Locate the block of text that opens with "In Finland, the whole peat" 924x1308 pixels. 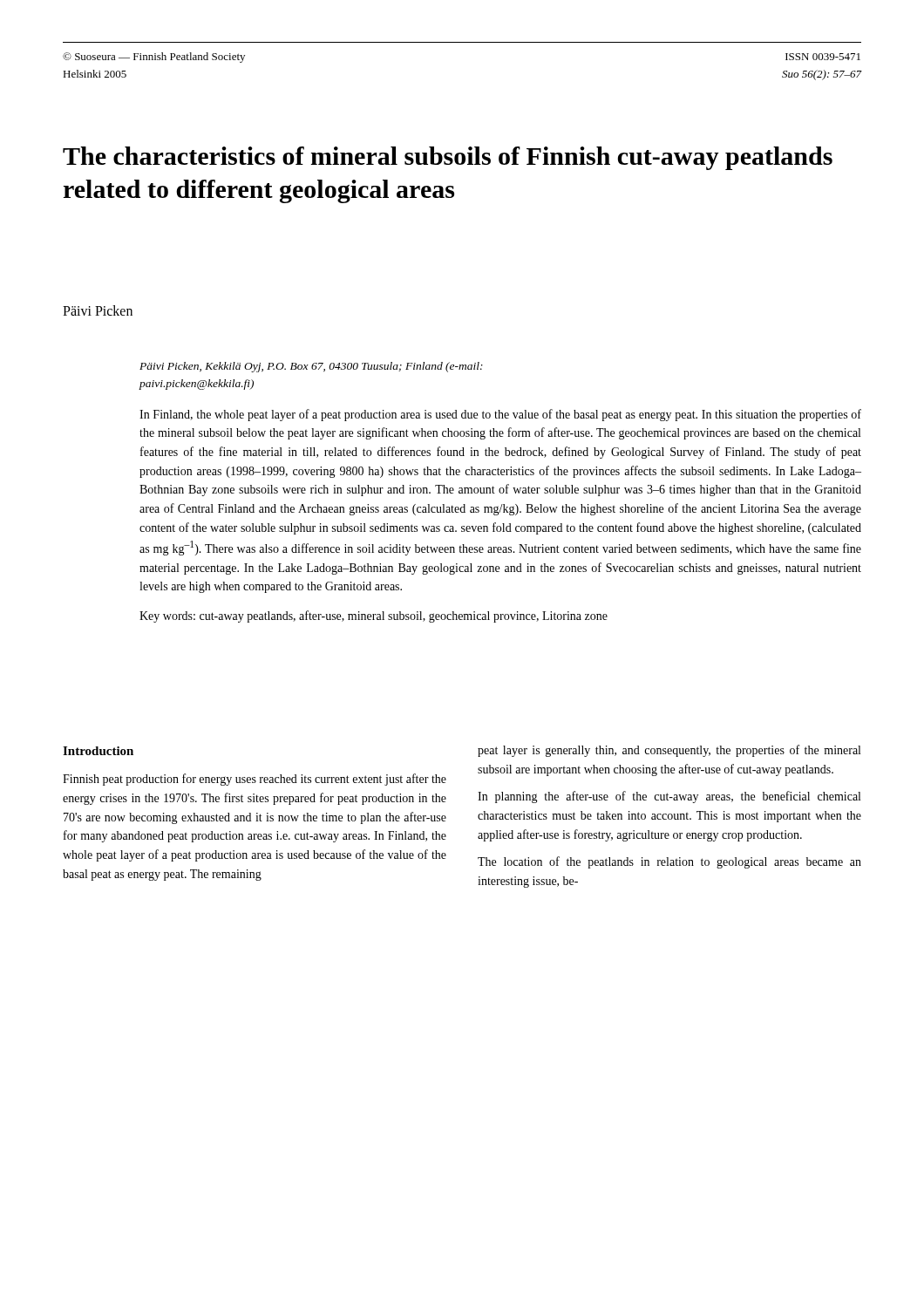coord(500,501)
